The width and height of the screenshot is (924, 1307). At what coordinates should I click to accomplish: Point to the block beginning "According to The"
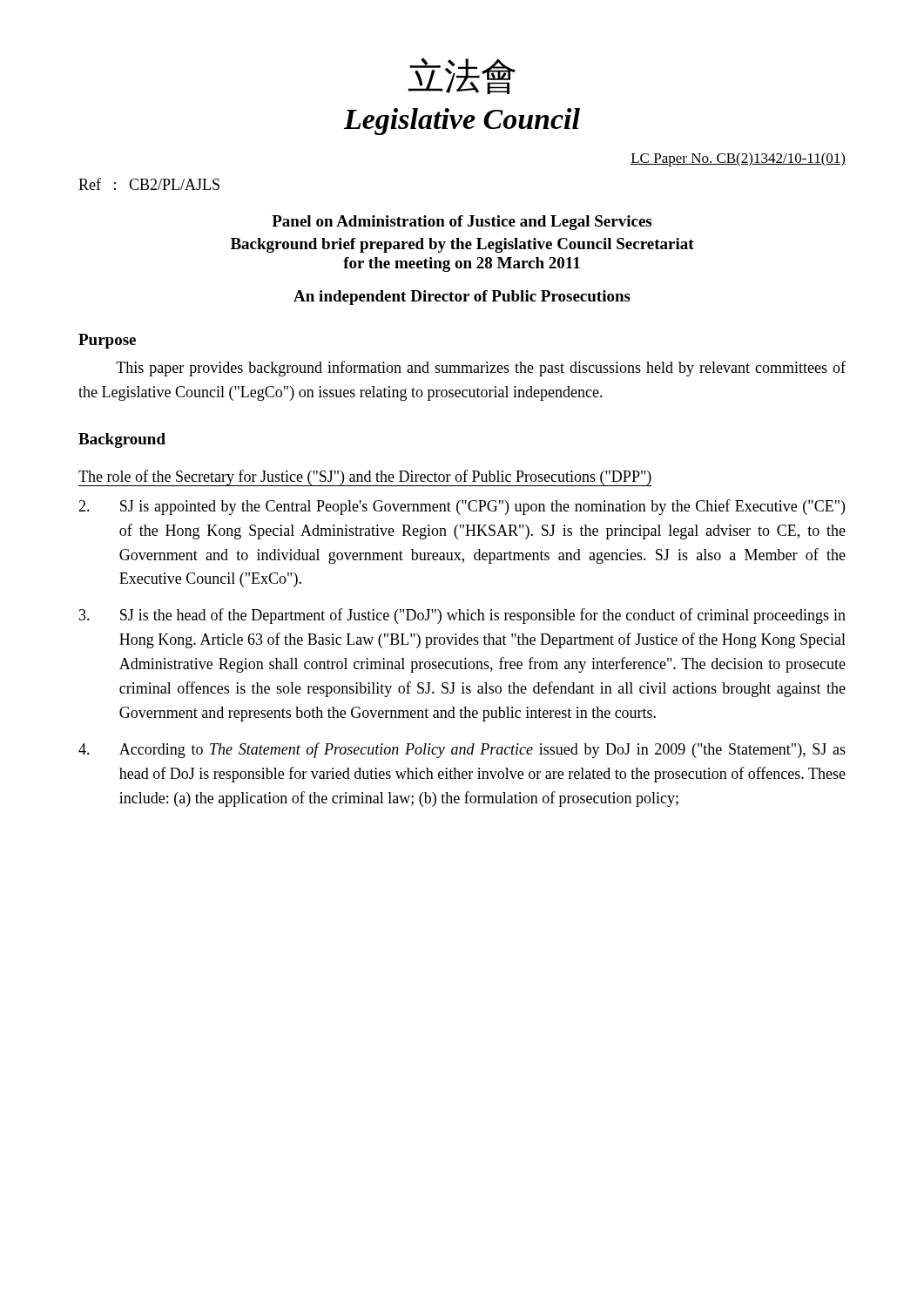462,774
